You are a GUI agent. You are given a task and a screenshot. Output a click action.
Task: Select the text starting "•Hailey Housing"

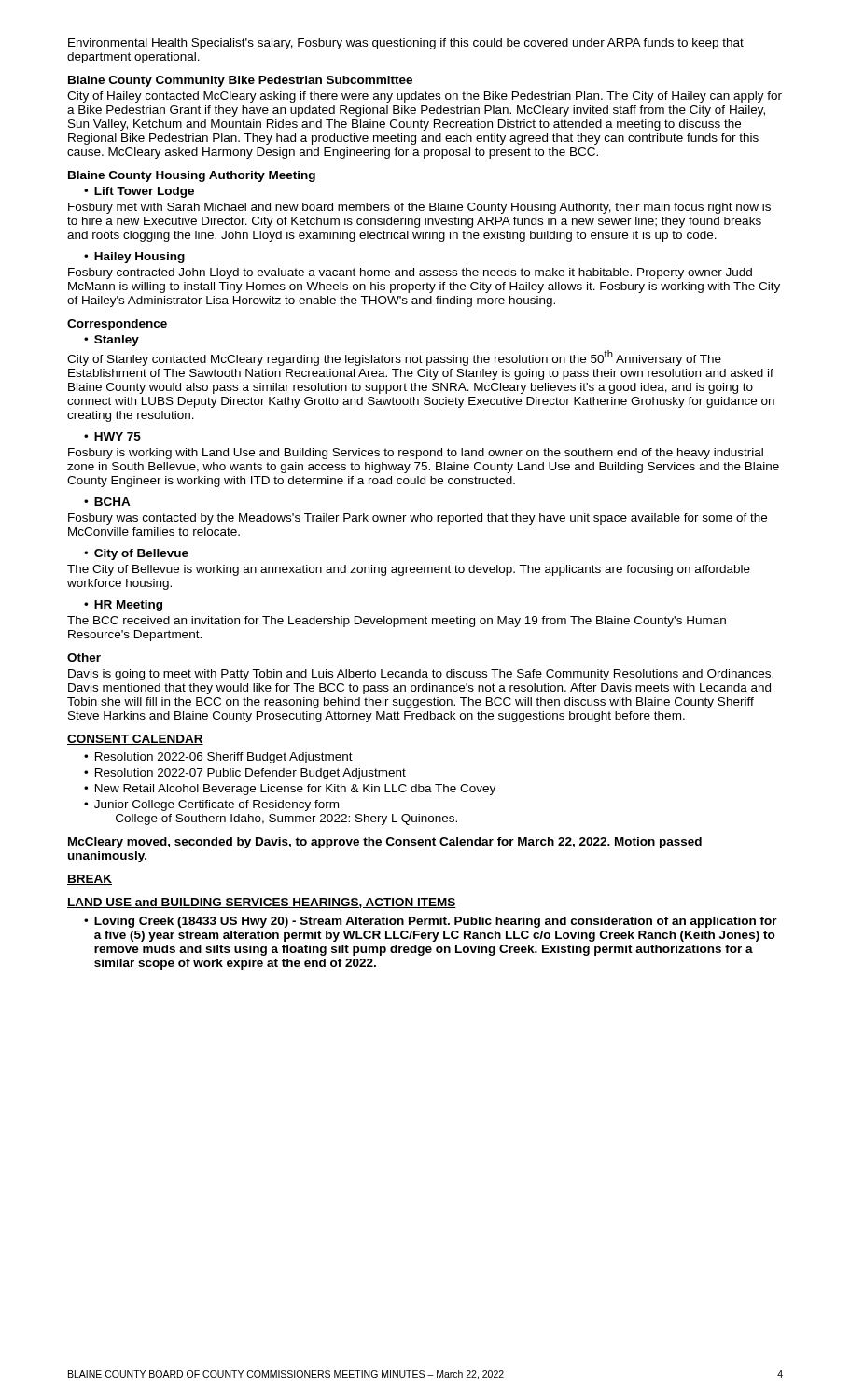tap(134, 256)
